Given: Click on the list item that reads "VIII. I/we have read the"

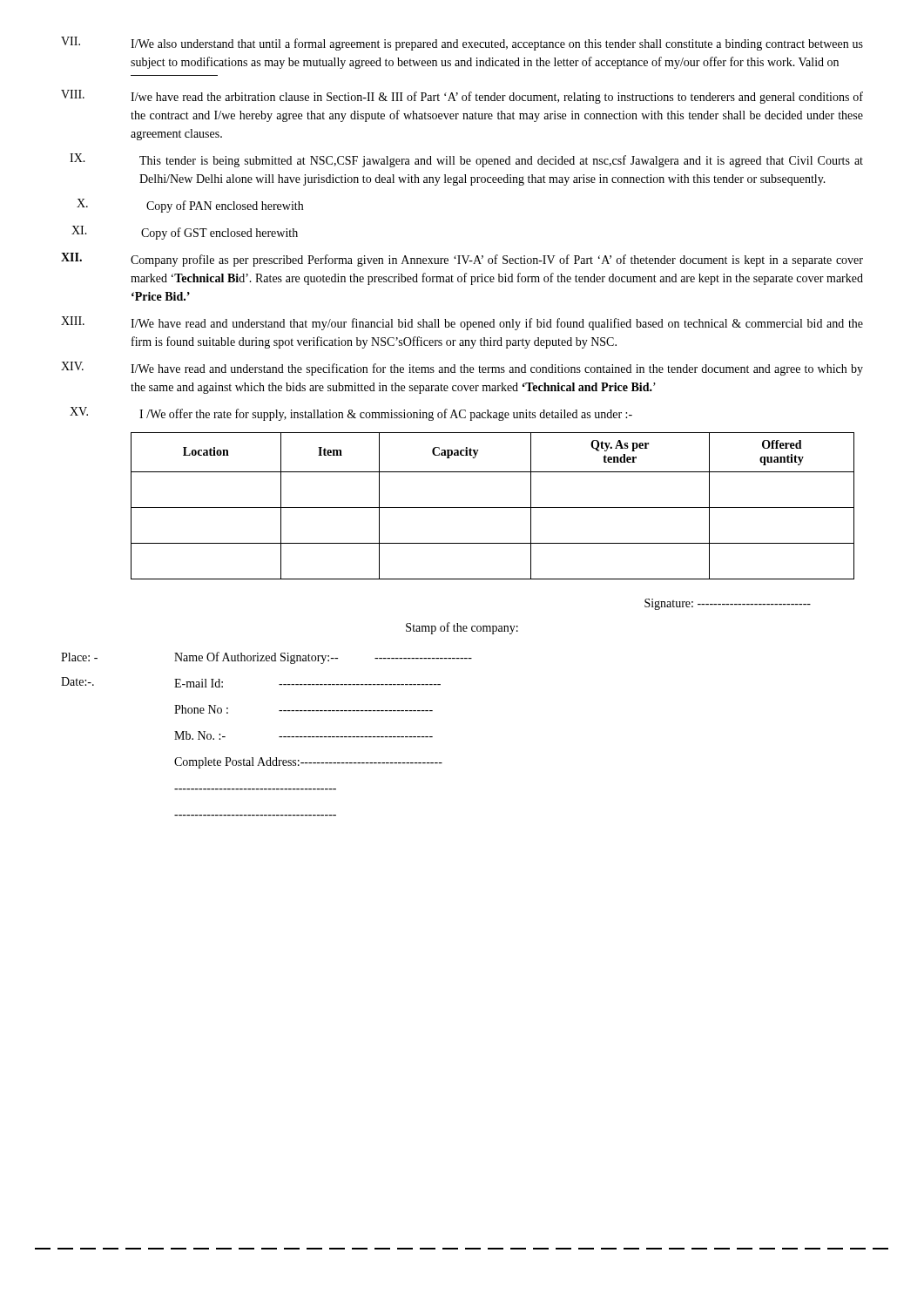Looking at the screenshot, I should pos(462,115).
